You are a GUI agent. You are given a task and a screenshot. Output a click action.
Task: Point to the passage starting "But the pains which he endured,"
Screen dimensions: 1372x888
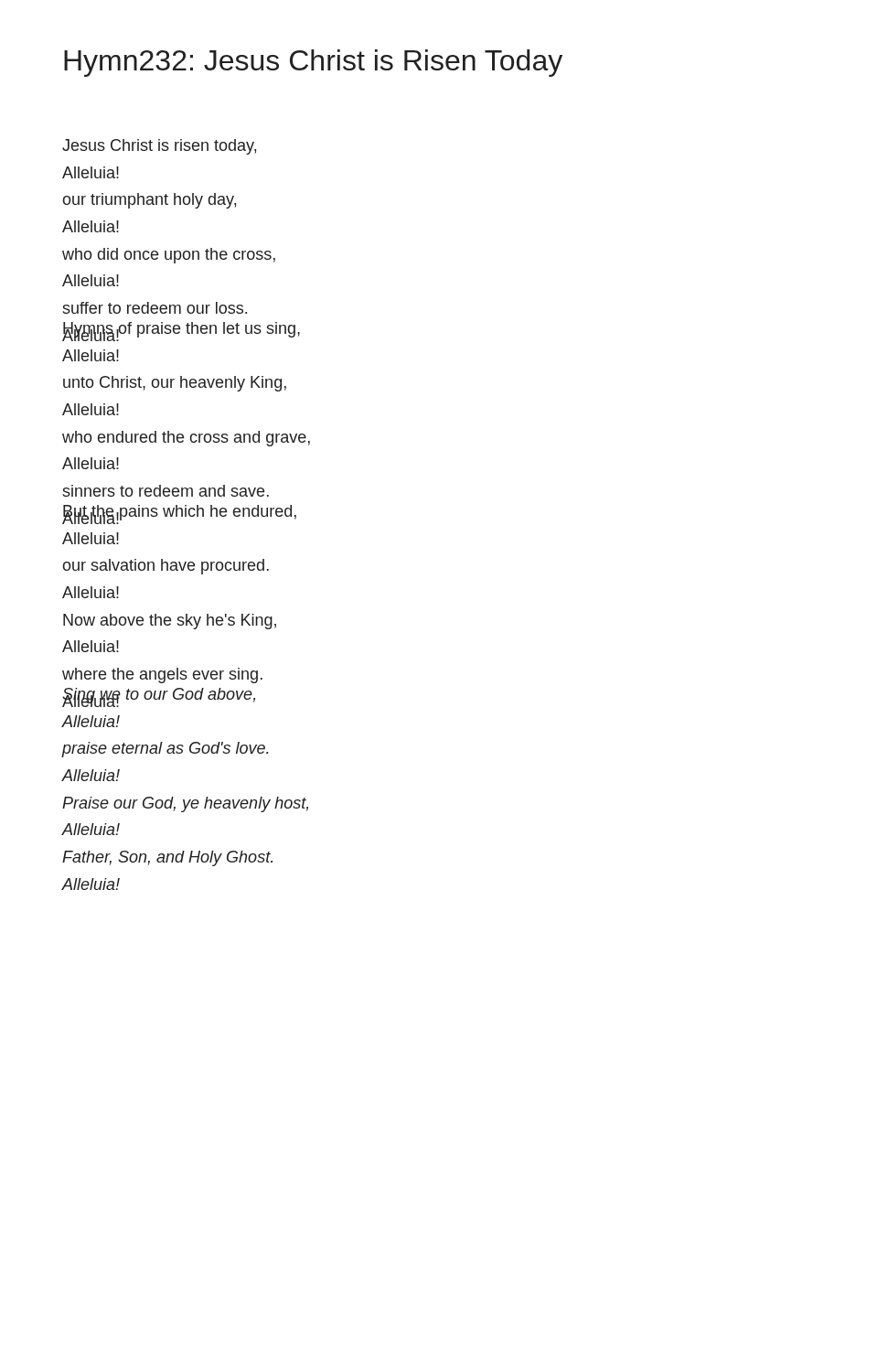click(180, 606)
